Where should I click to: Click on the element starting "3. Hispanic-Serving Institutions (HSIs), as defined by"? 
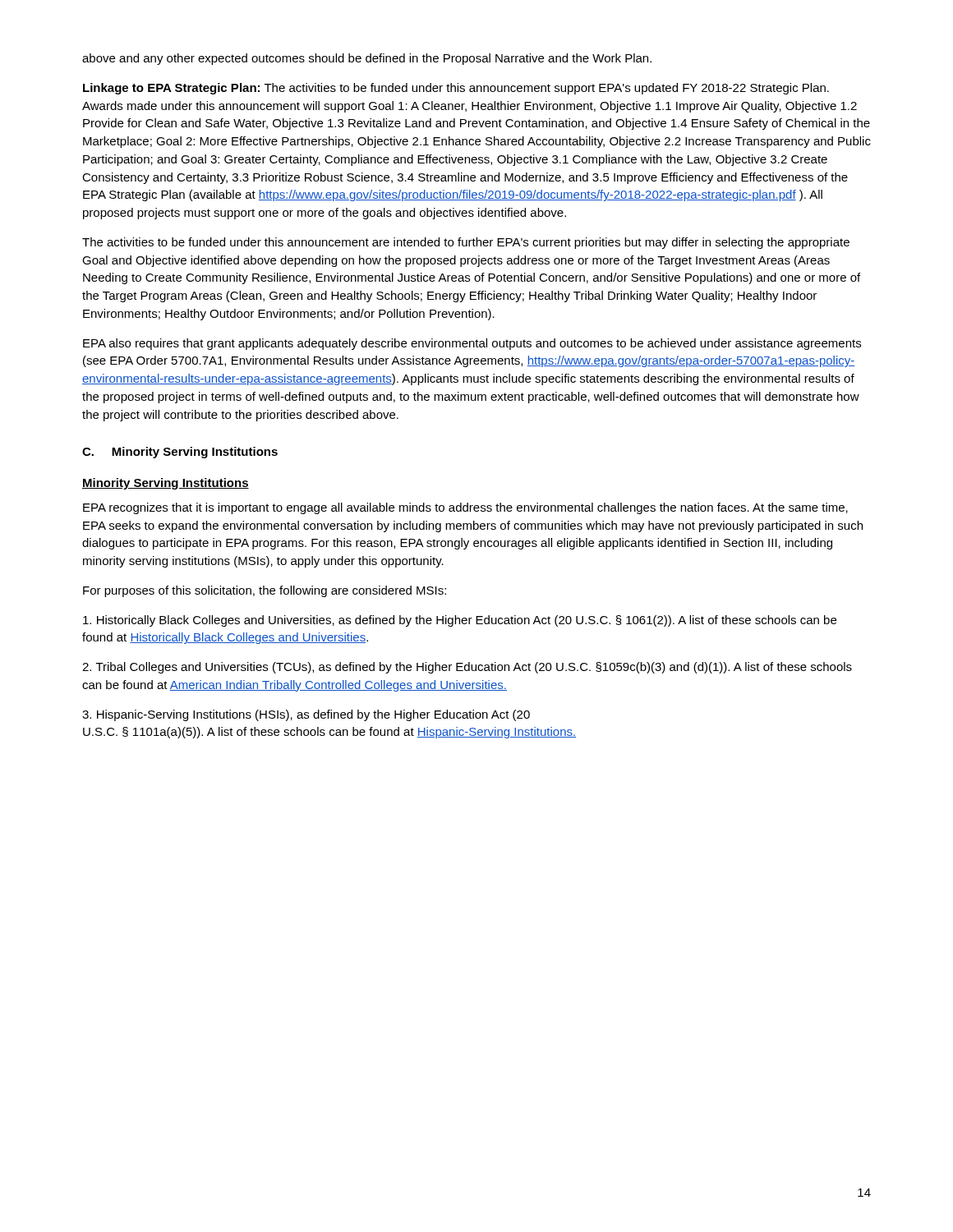tap(476, 723)
